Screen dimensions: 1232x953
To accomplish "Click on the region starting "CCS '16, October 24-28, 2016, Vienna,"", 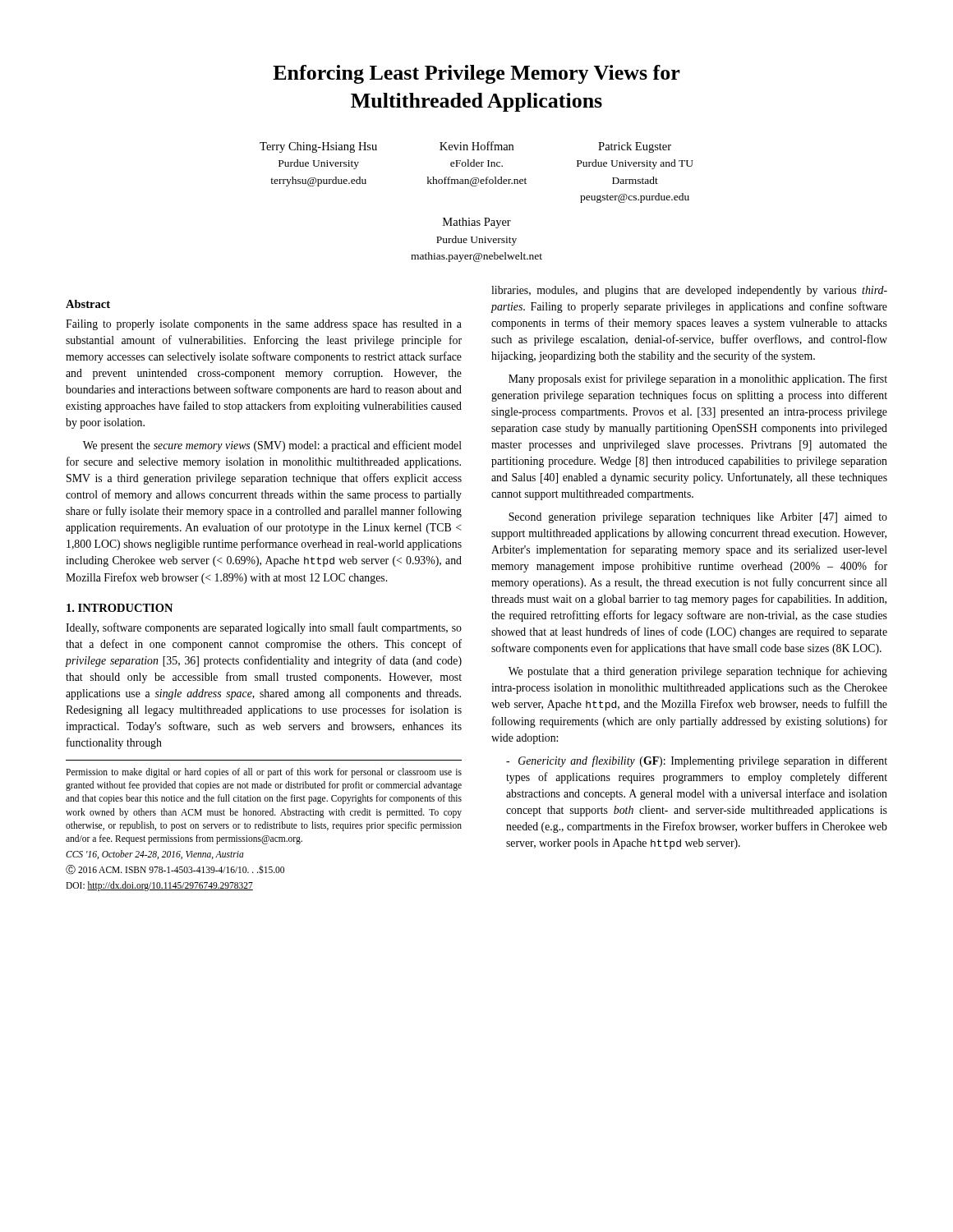I will [x=264, y=854].
